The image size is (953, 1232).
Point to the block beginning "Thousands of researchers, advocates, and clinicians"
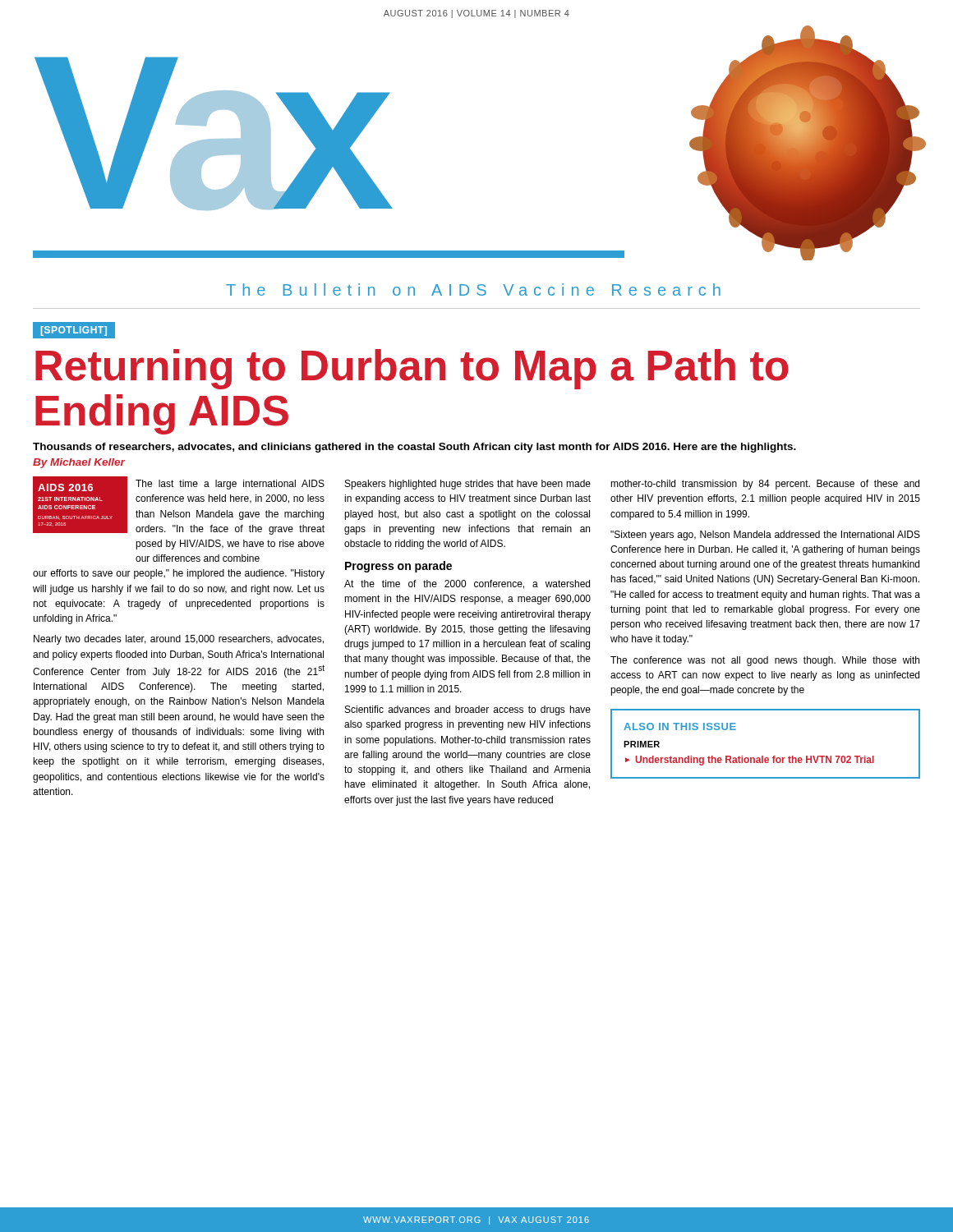click(415, 447)
